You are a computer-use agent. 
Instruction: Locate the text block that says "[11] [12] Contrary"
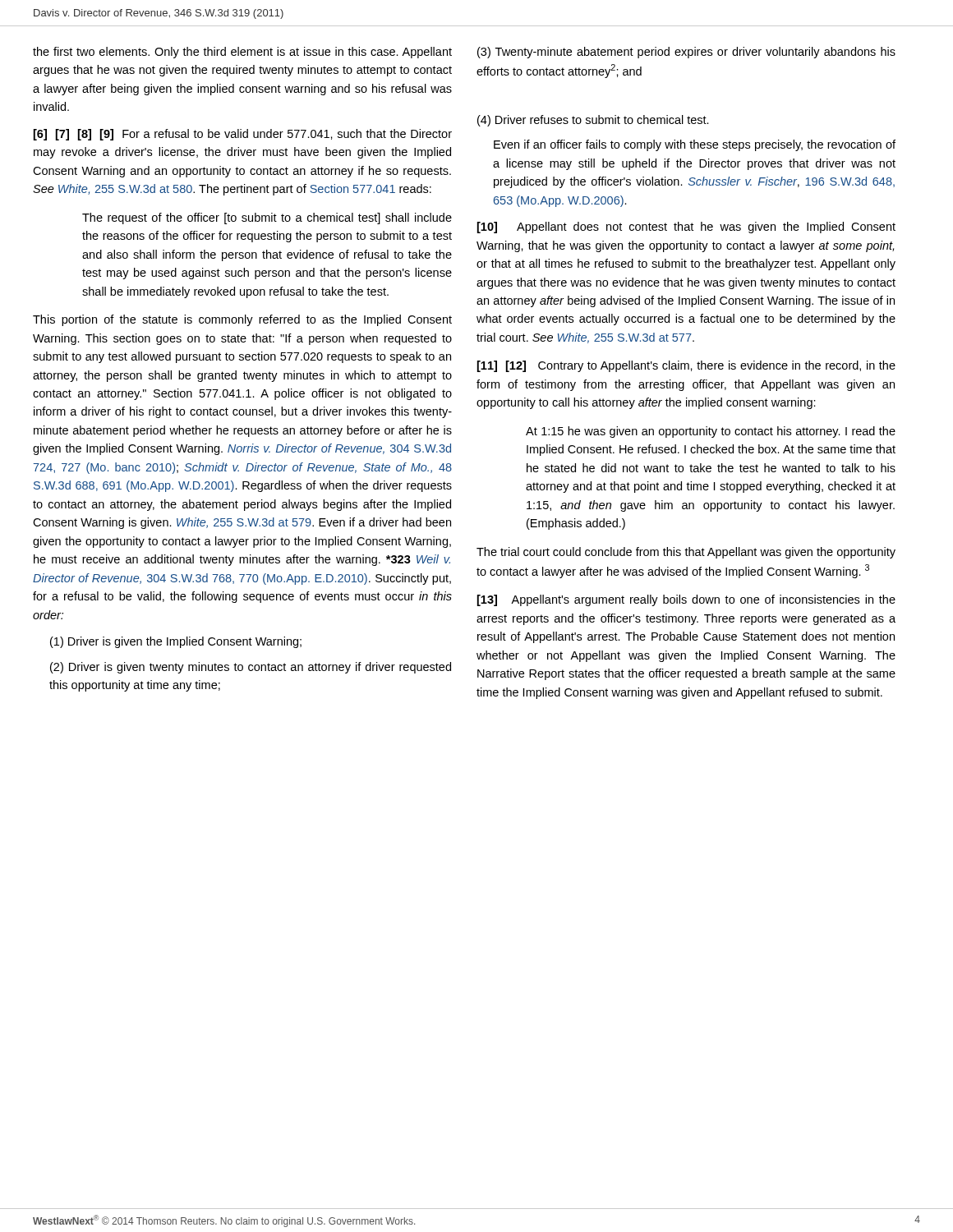pos(686,384)
